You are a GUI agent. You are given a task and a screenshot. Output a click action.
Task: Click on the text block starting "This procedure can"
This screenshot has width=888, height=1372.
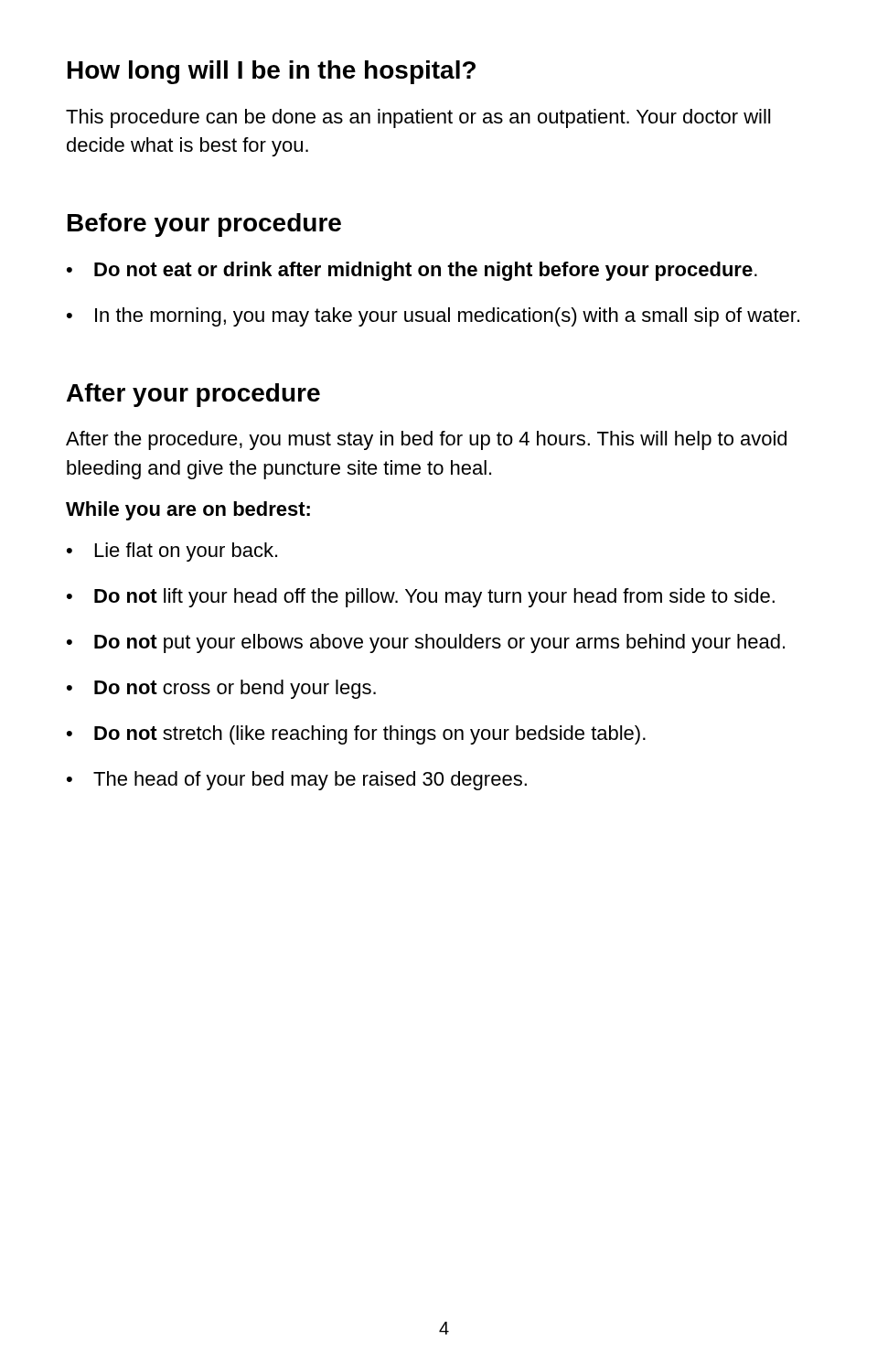419,131
